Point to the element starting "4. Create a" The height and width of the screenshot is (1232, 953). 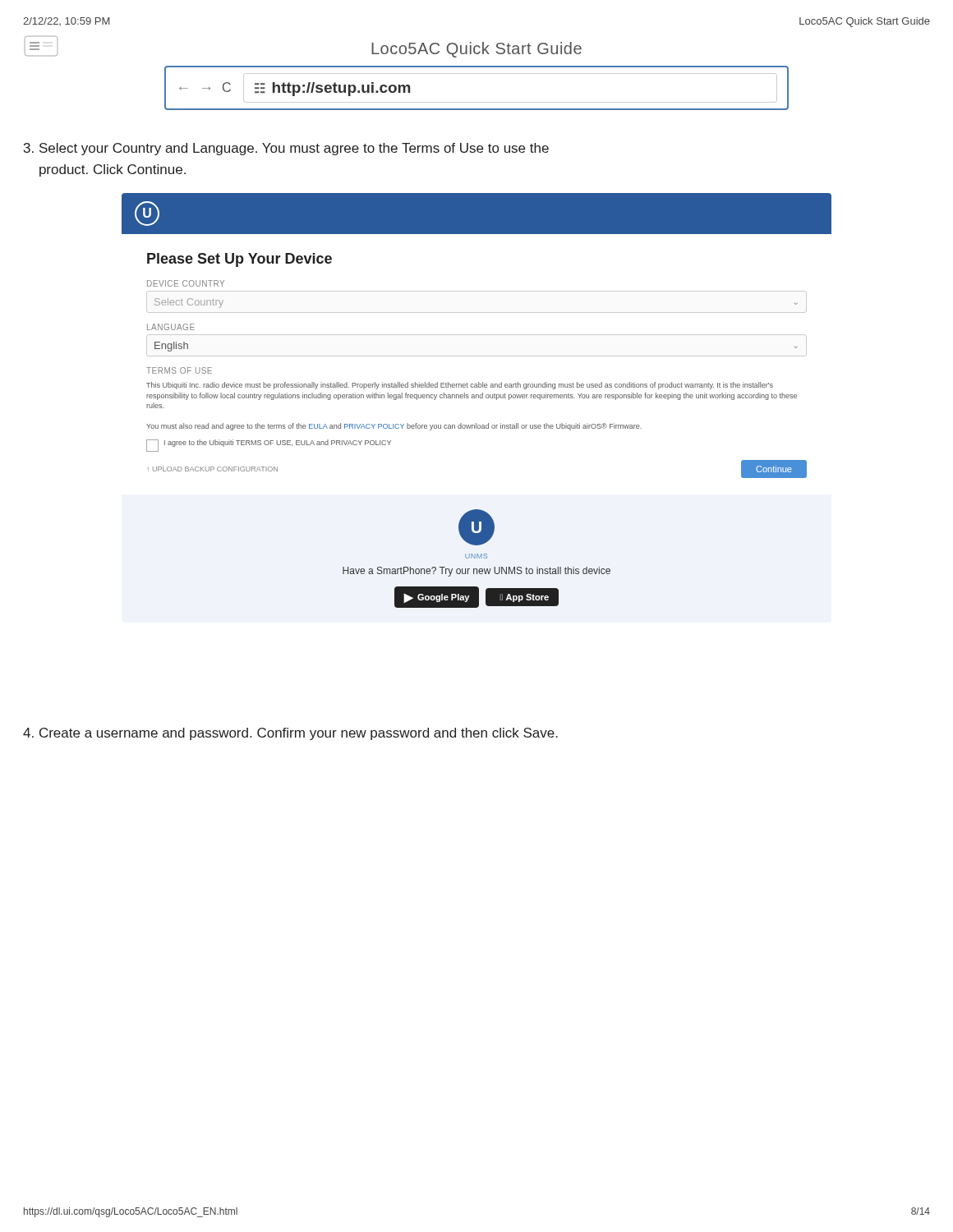291,733
